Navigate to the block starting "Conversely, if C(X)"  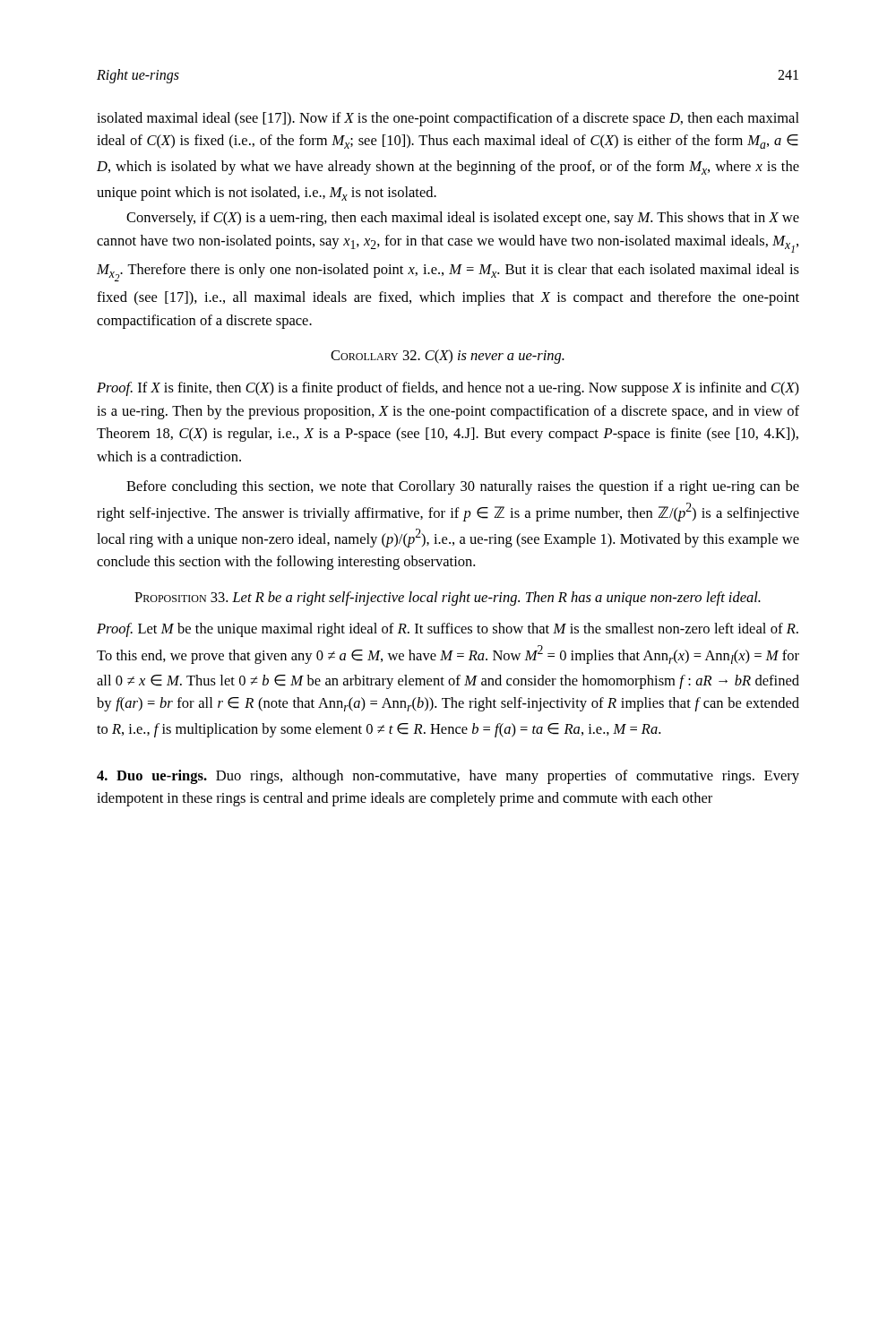[448, 269]
